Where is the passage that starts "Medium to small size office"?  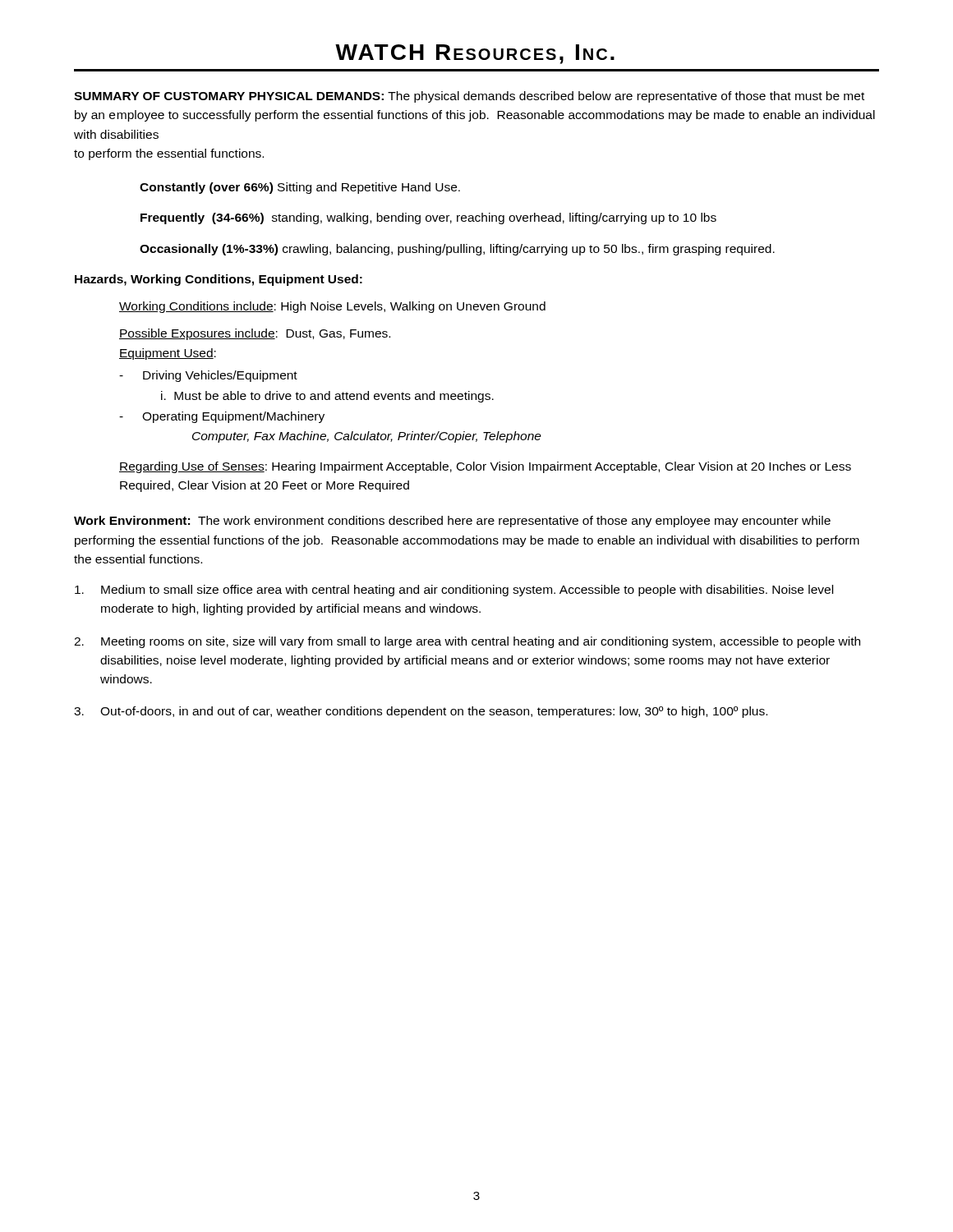pos(476,599)
